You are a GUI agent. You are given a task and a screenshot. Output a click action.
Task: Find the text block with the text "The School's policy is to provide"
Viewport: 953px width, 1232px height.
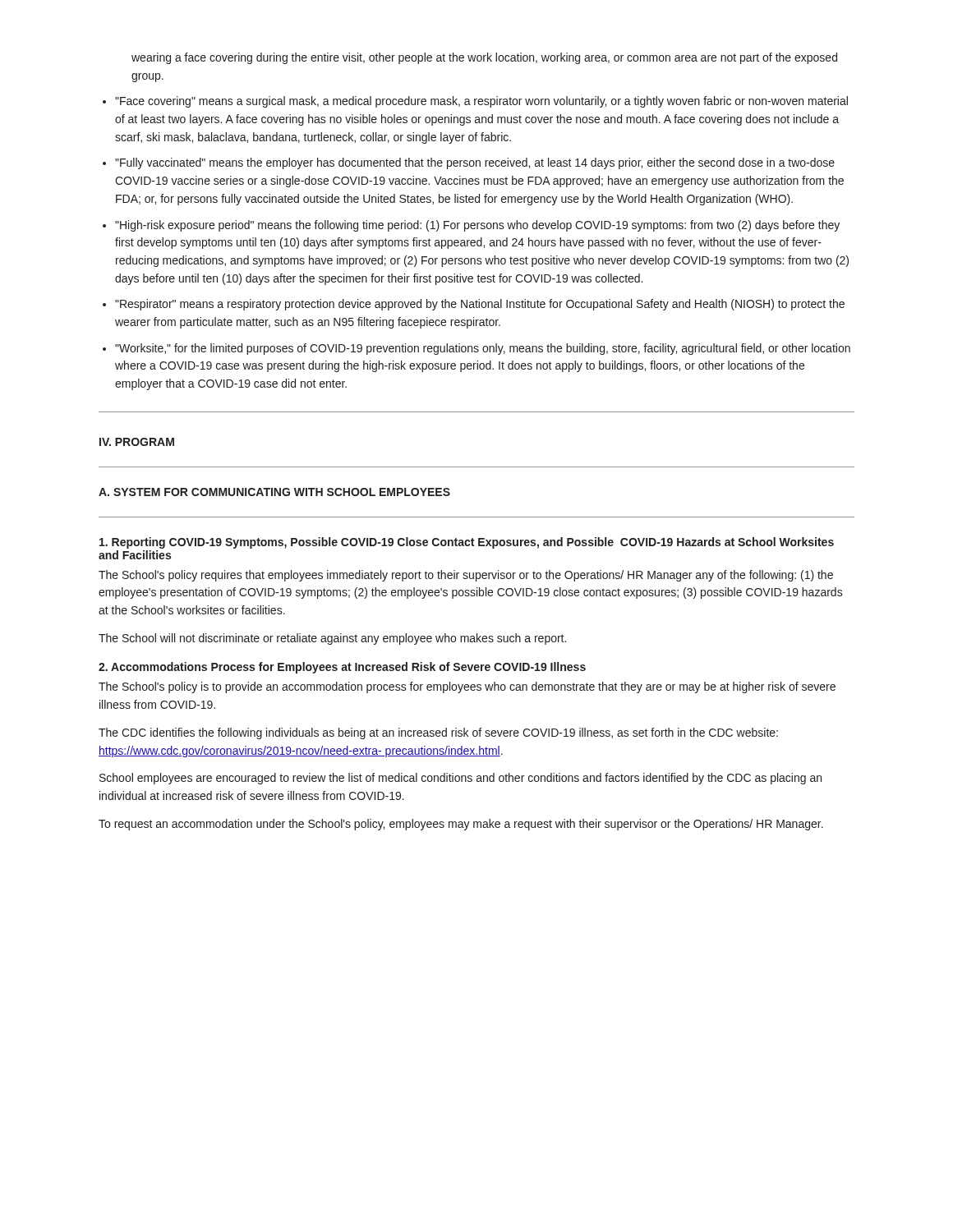[467, 696]
